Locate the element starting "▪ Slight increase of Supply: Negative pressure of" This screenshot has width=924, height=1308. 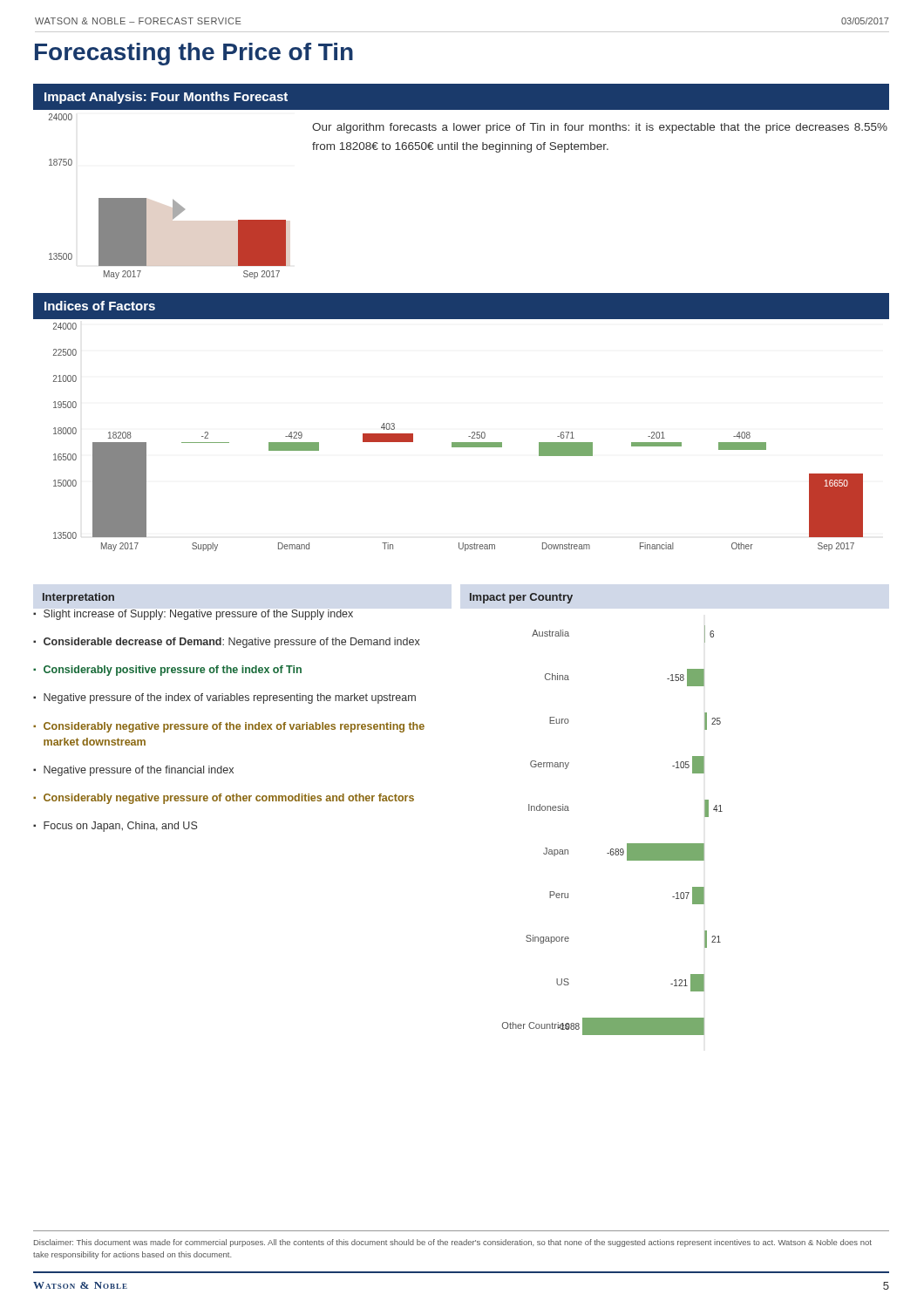(193, 614)
